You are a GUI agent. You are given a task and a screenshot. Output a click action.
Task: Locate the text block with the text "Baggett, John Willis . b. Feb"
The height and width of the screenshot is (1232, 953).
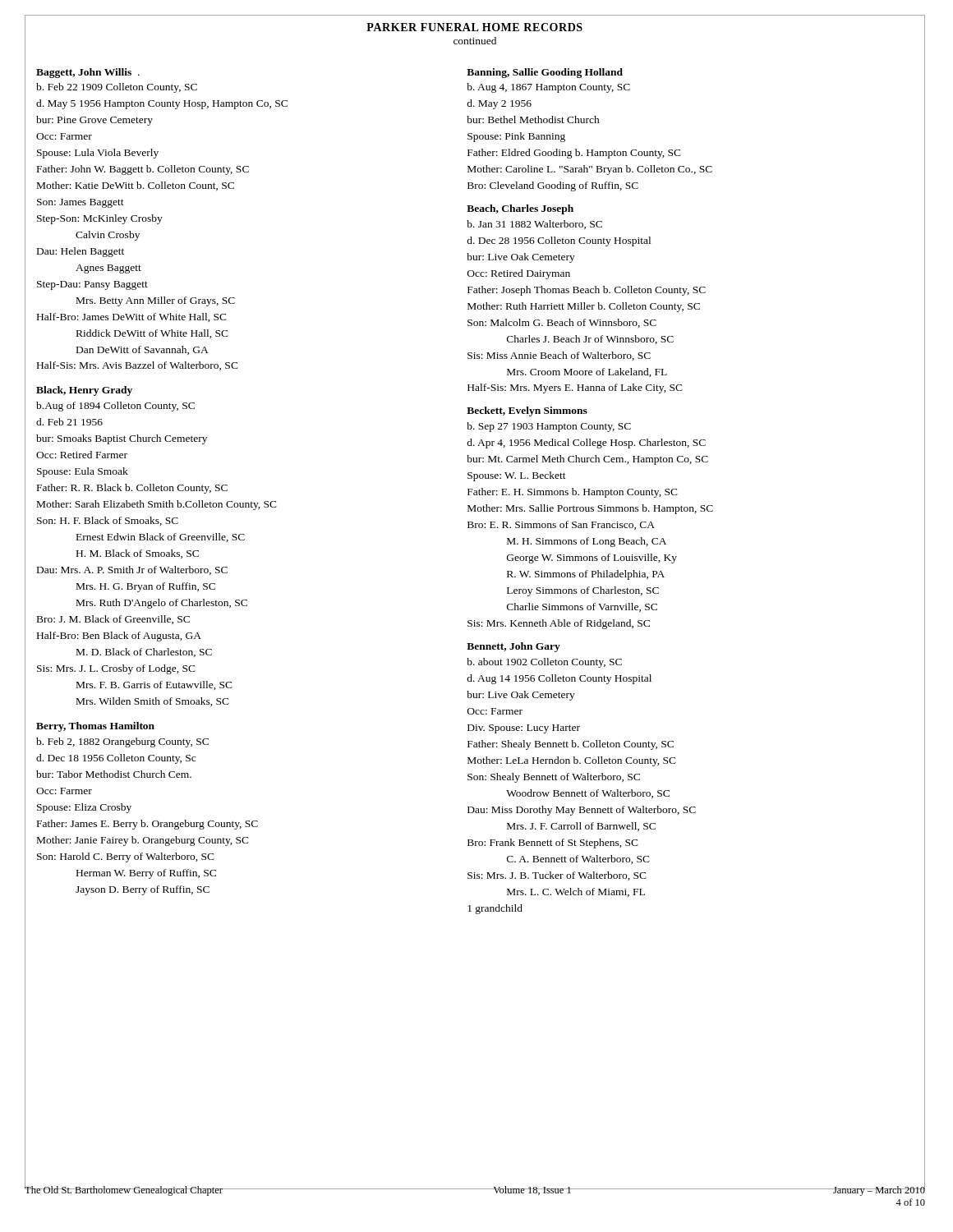point(88,73)
